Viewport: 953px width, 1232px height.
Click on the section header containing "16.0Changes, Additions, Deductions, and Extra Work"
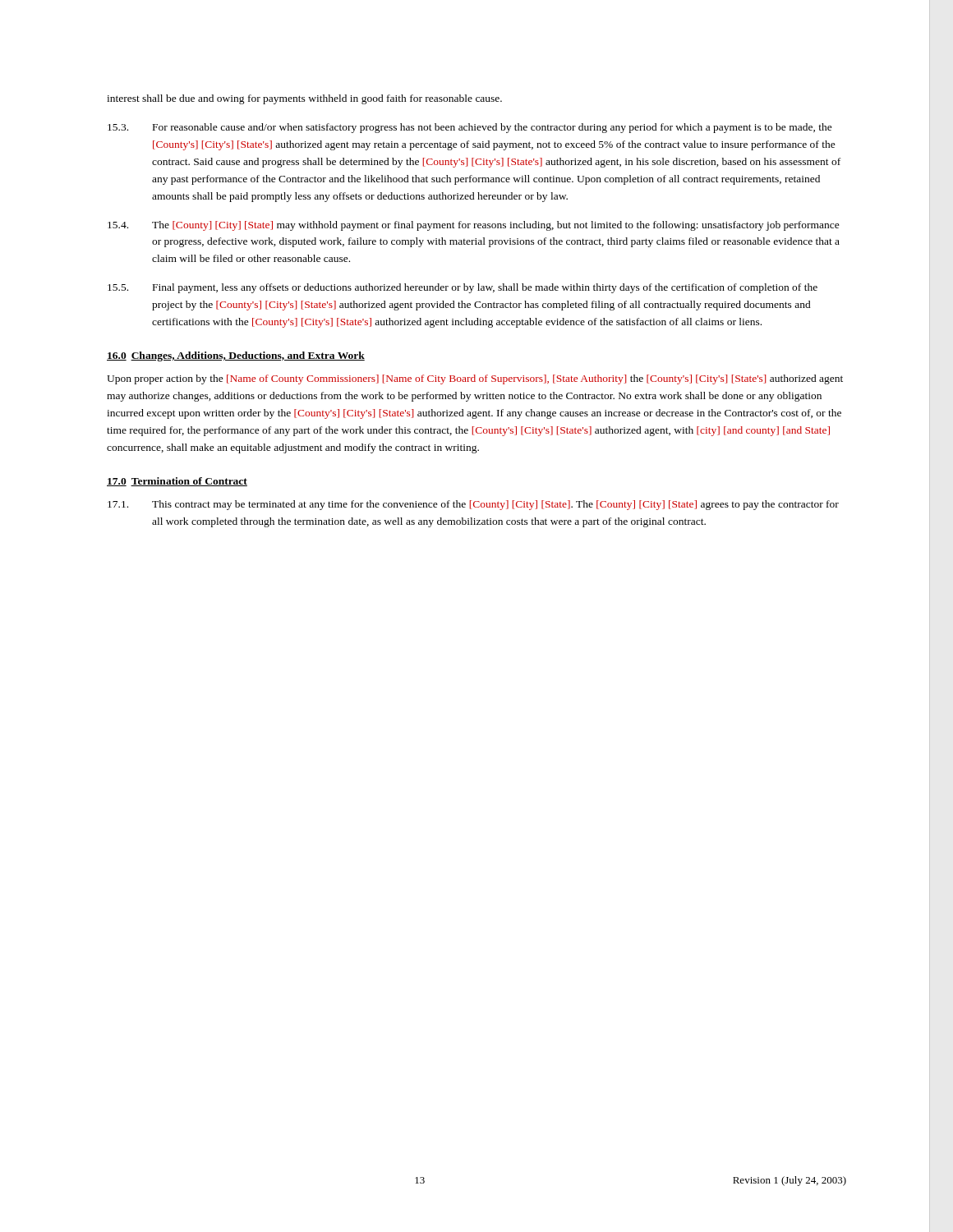tap(236, 355)
